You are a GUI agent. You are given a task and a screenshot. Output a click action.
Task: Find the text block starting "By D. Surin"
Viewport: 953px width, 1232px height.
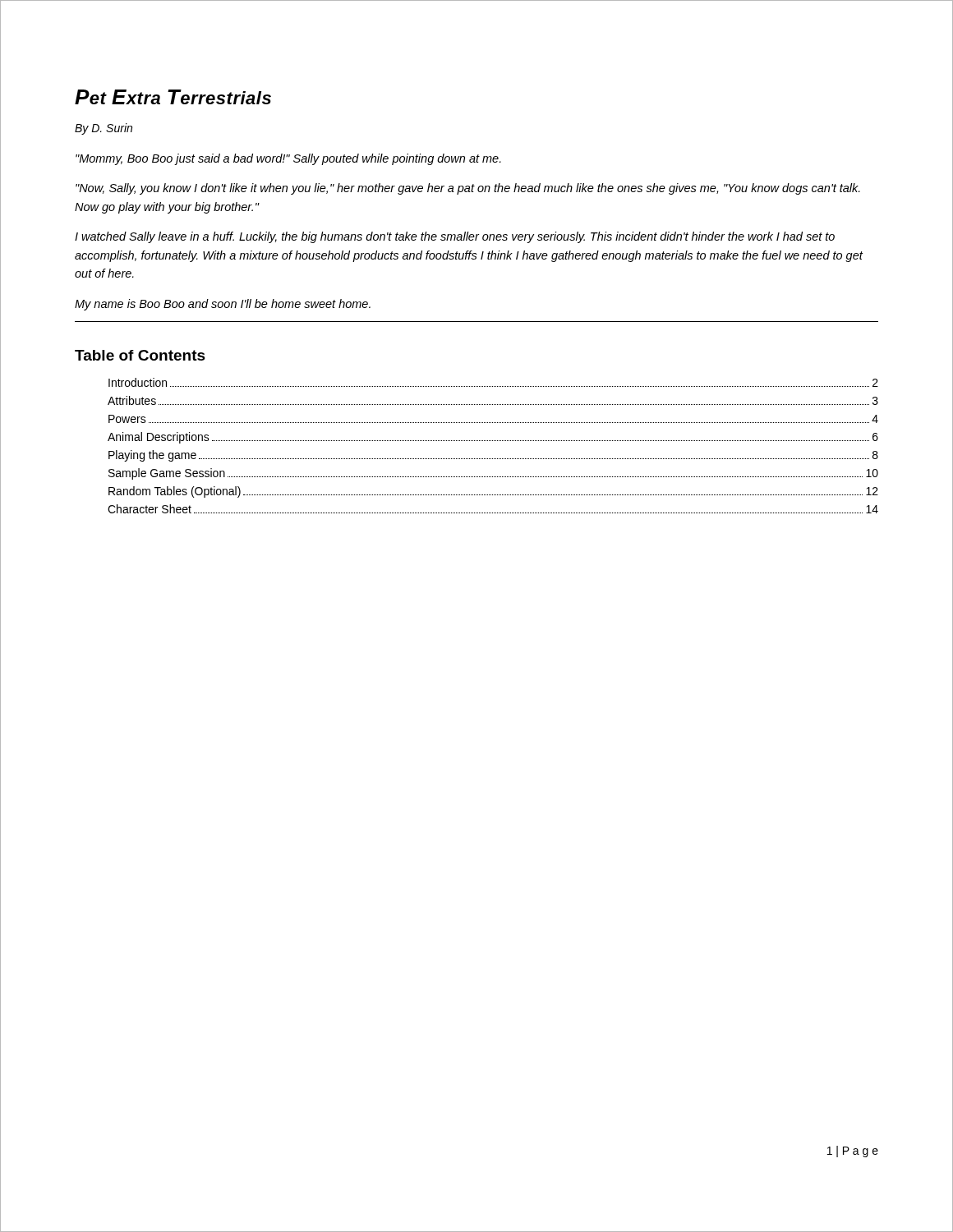[104, 128]
